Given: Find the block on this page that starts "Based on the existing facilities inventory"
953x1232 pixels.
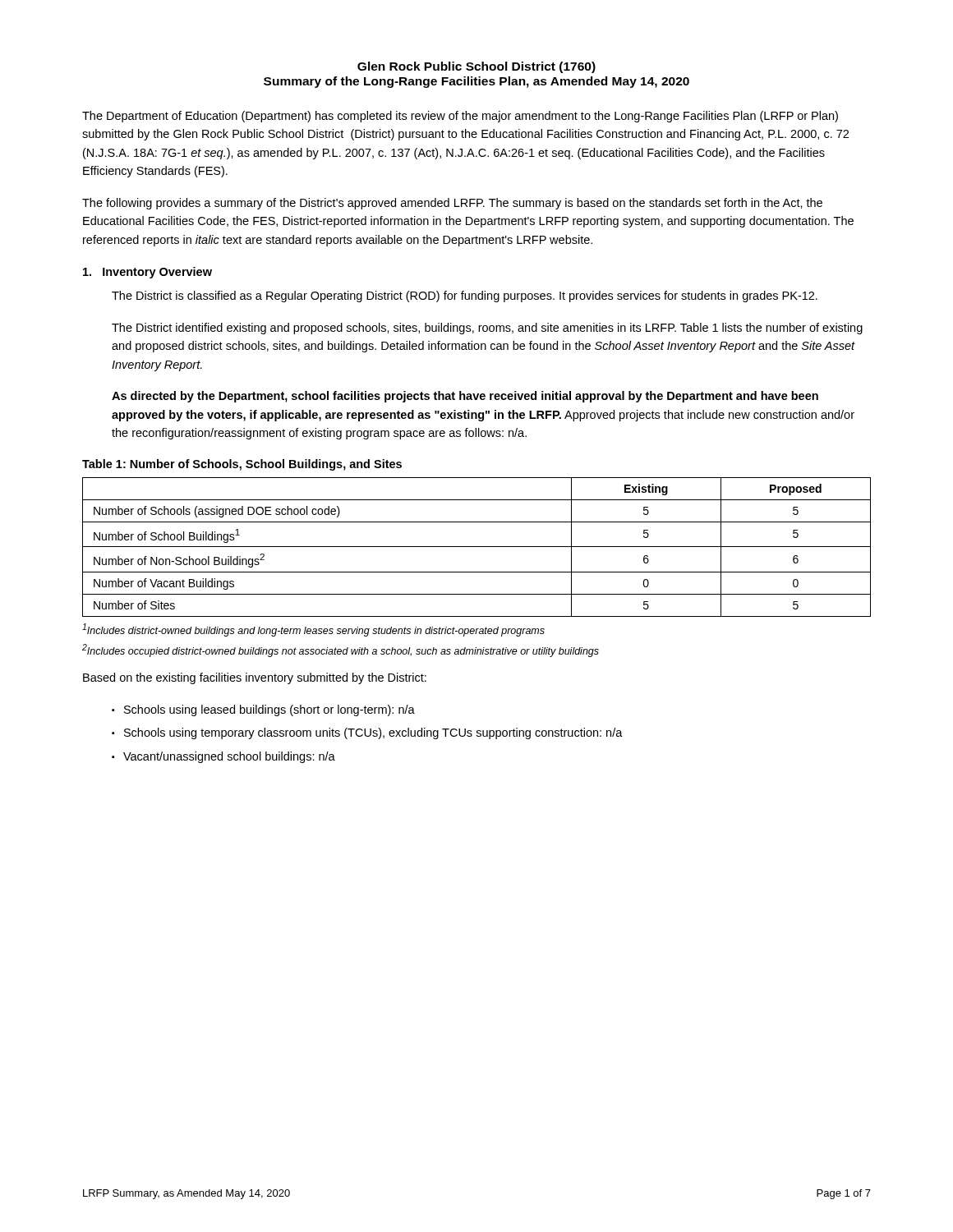Looking at the screenshot, I should click(x=255, y=678).
